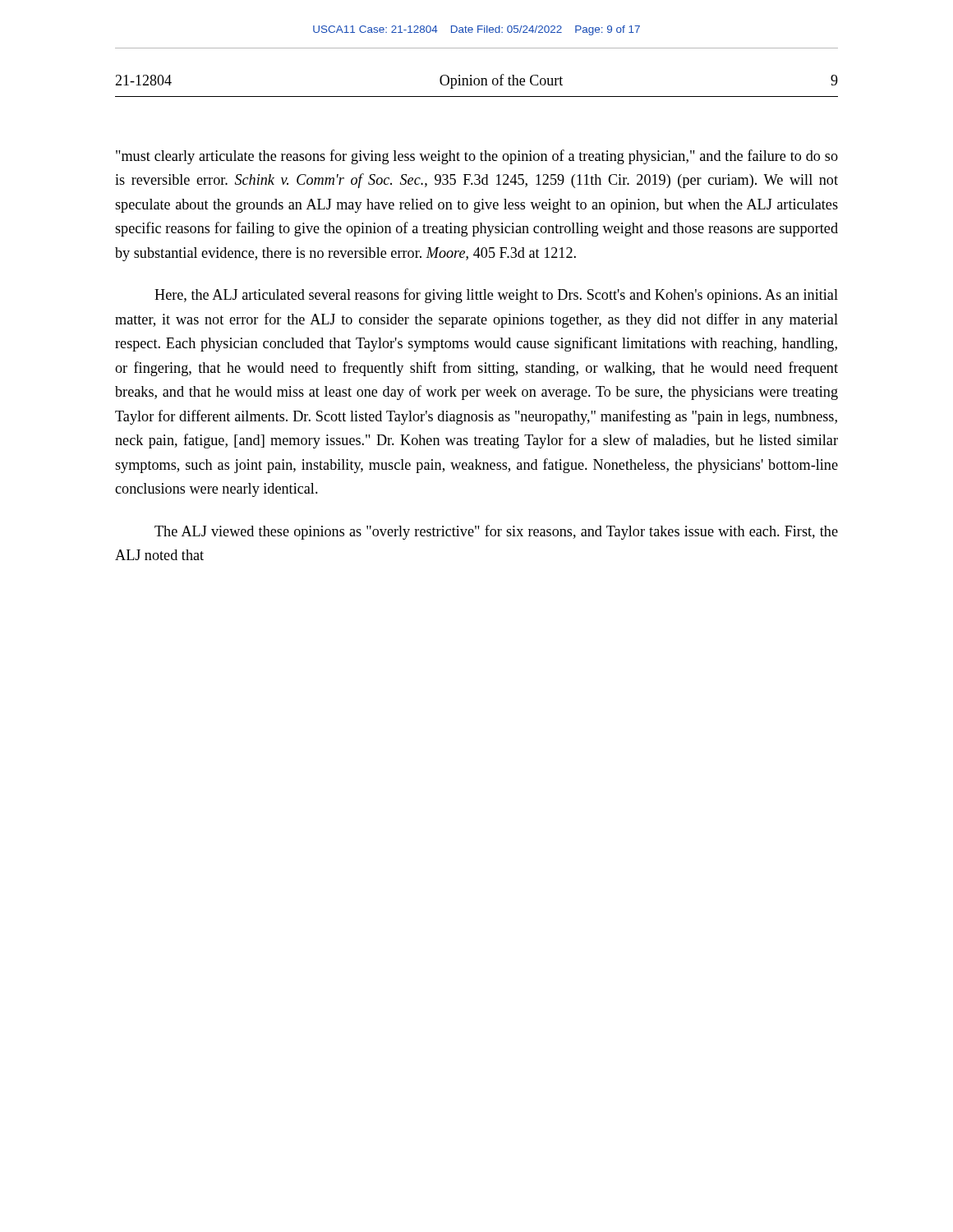Where is the passage that starts "Here, the ALJ articulated several reasons"?
Viewport: 953px width, 1232px height.
[476, 393]
